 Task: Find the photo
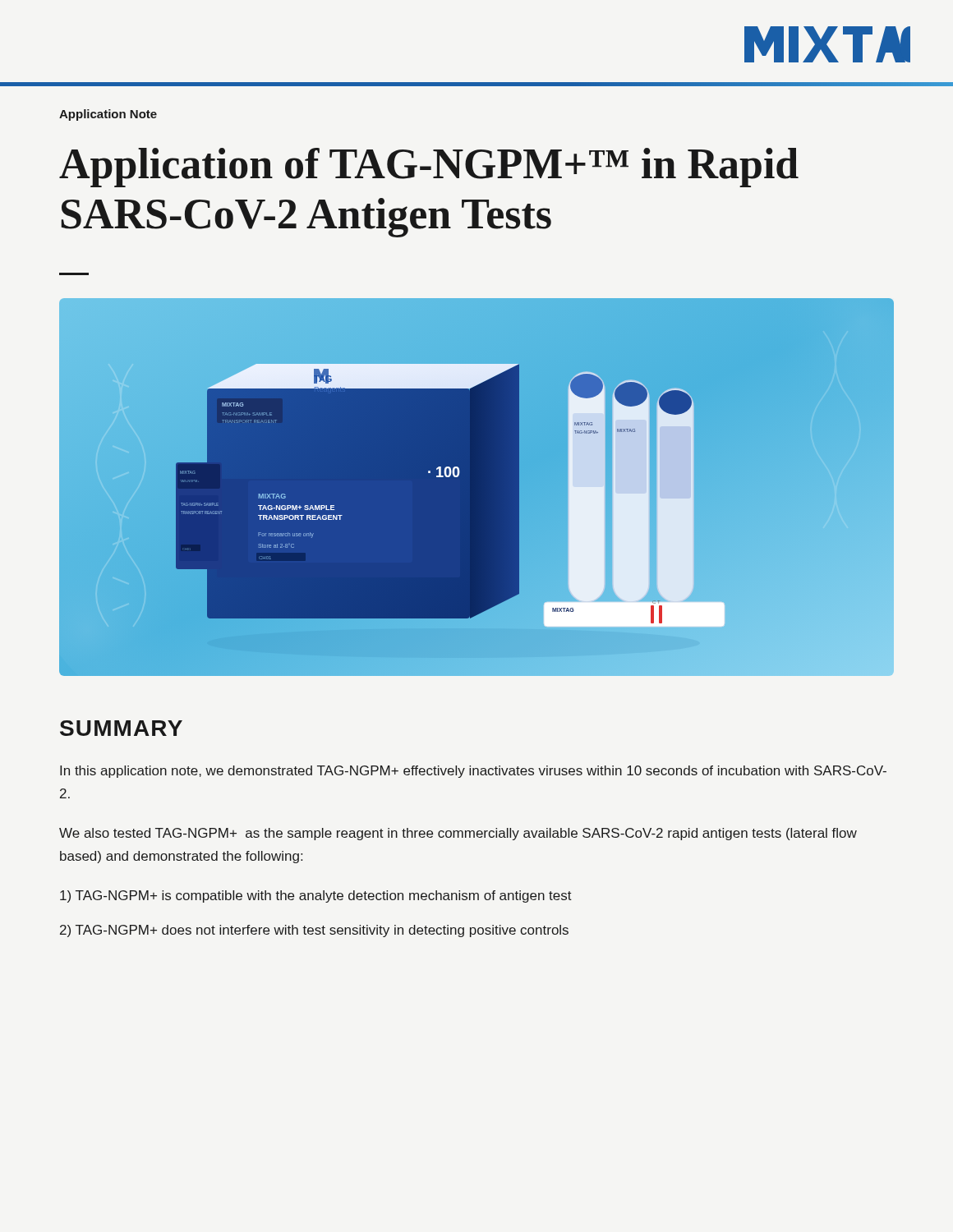(476, 488)
